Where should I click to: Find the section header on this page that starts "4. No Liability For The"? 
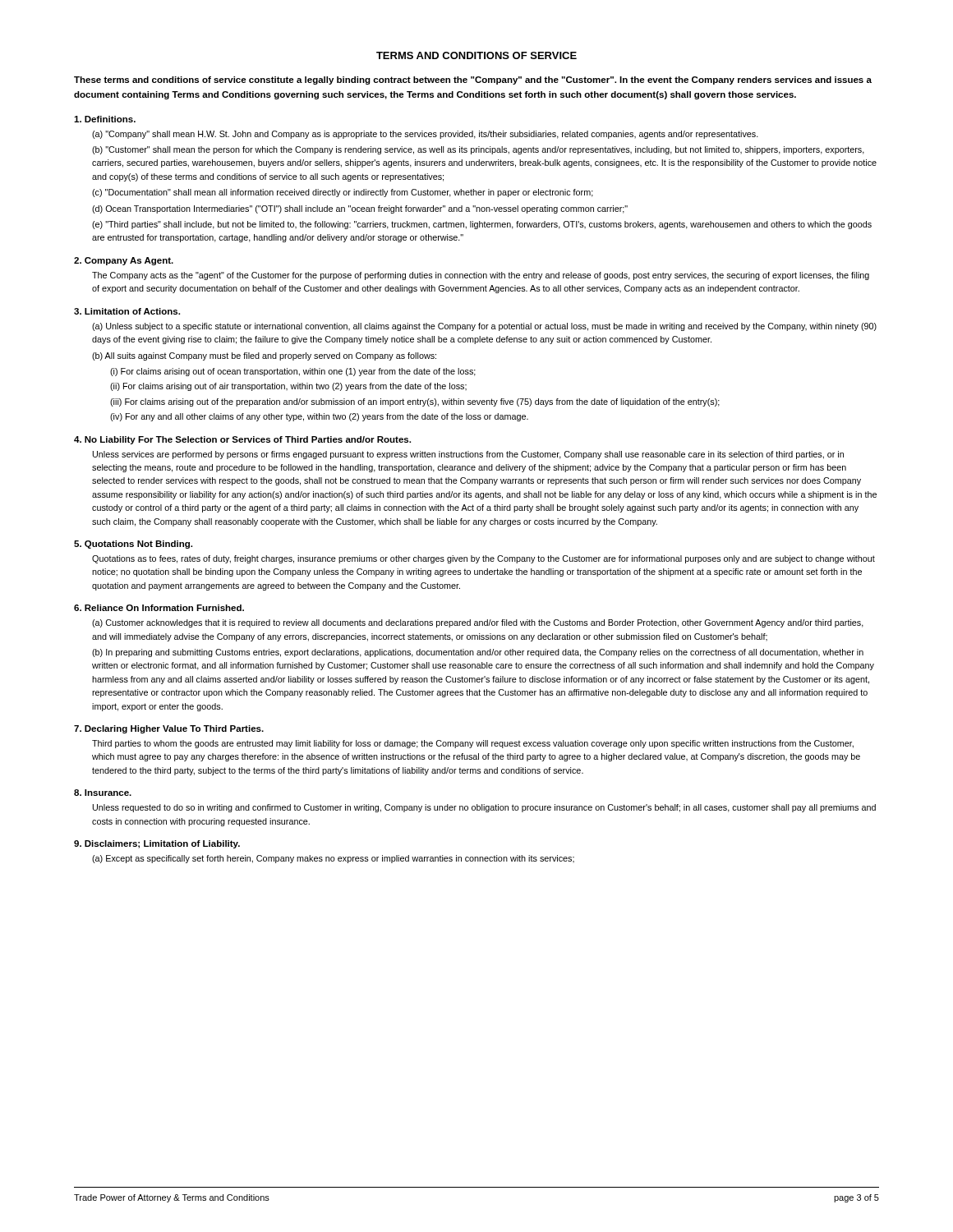[x=243, y=439]
